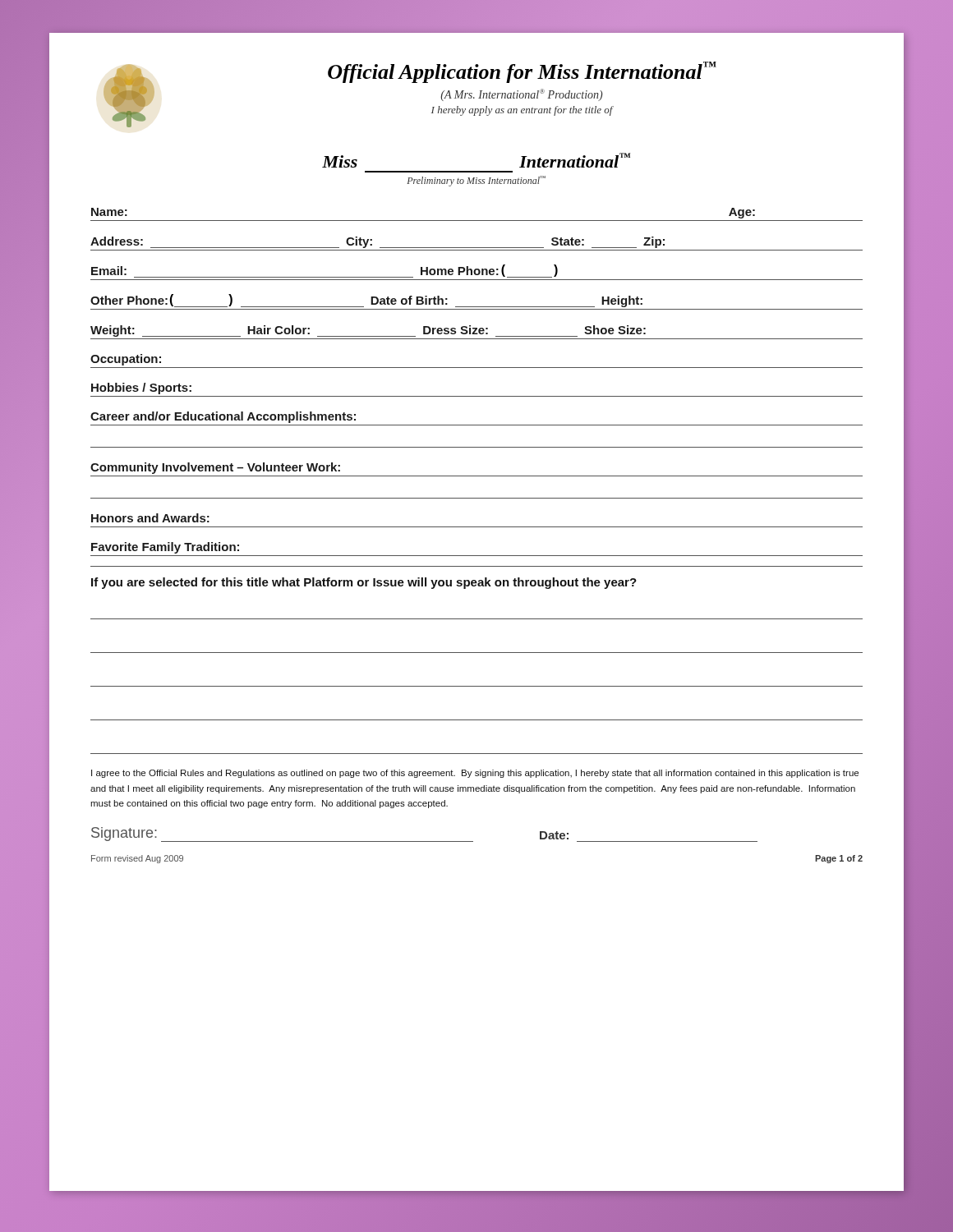Locate the text starting "Other Phone: ( ) Date of Birth: Height:"
The width and height of the screenshot is (953, 1232).
[x=476, y=300]
